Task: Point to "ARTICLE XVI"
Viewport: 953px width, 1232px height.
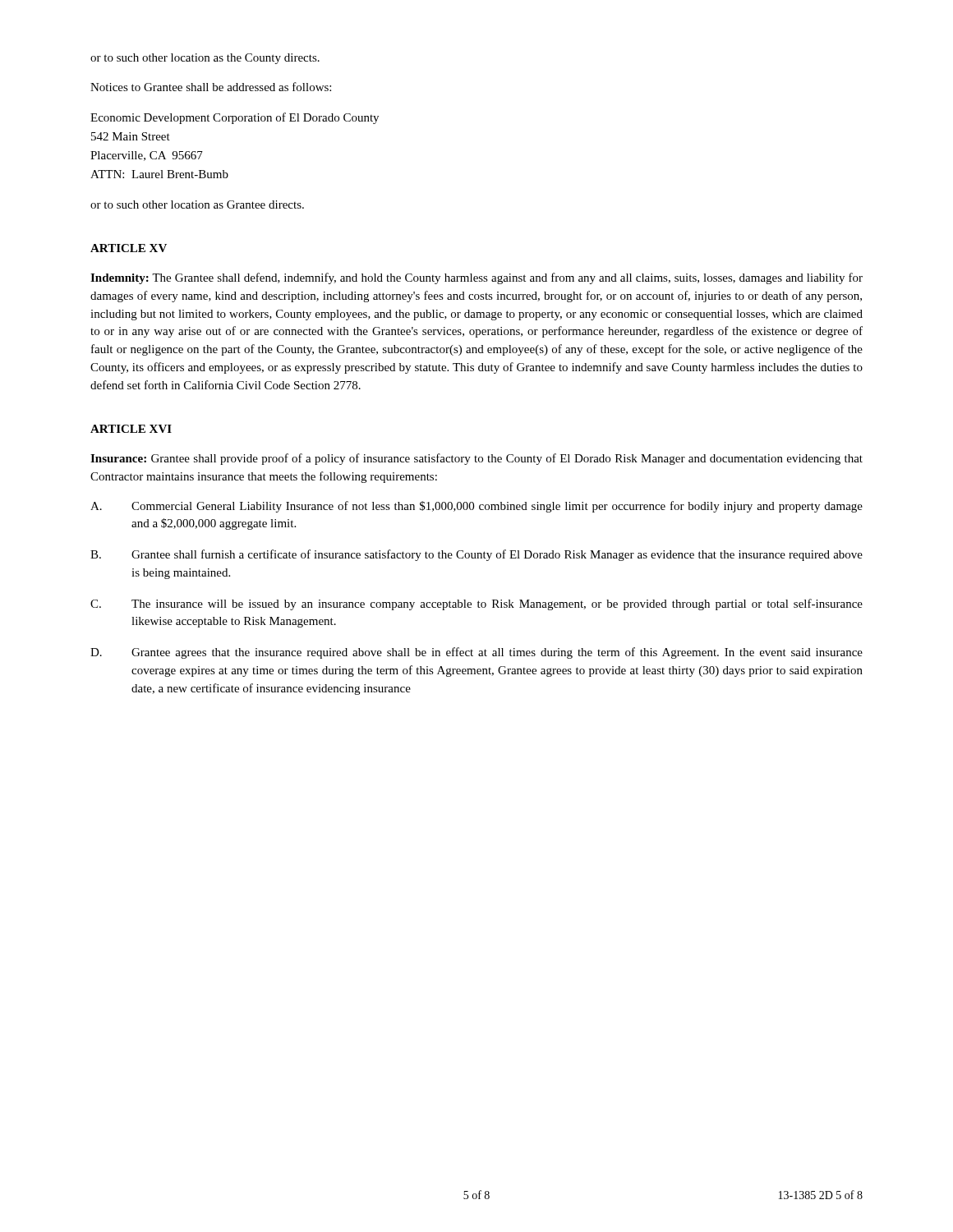Action: [131, 429]
